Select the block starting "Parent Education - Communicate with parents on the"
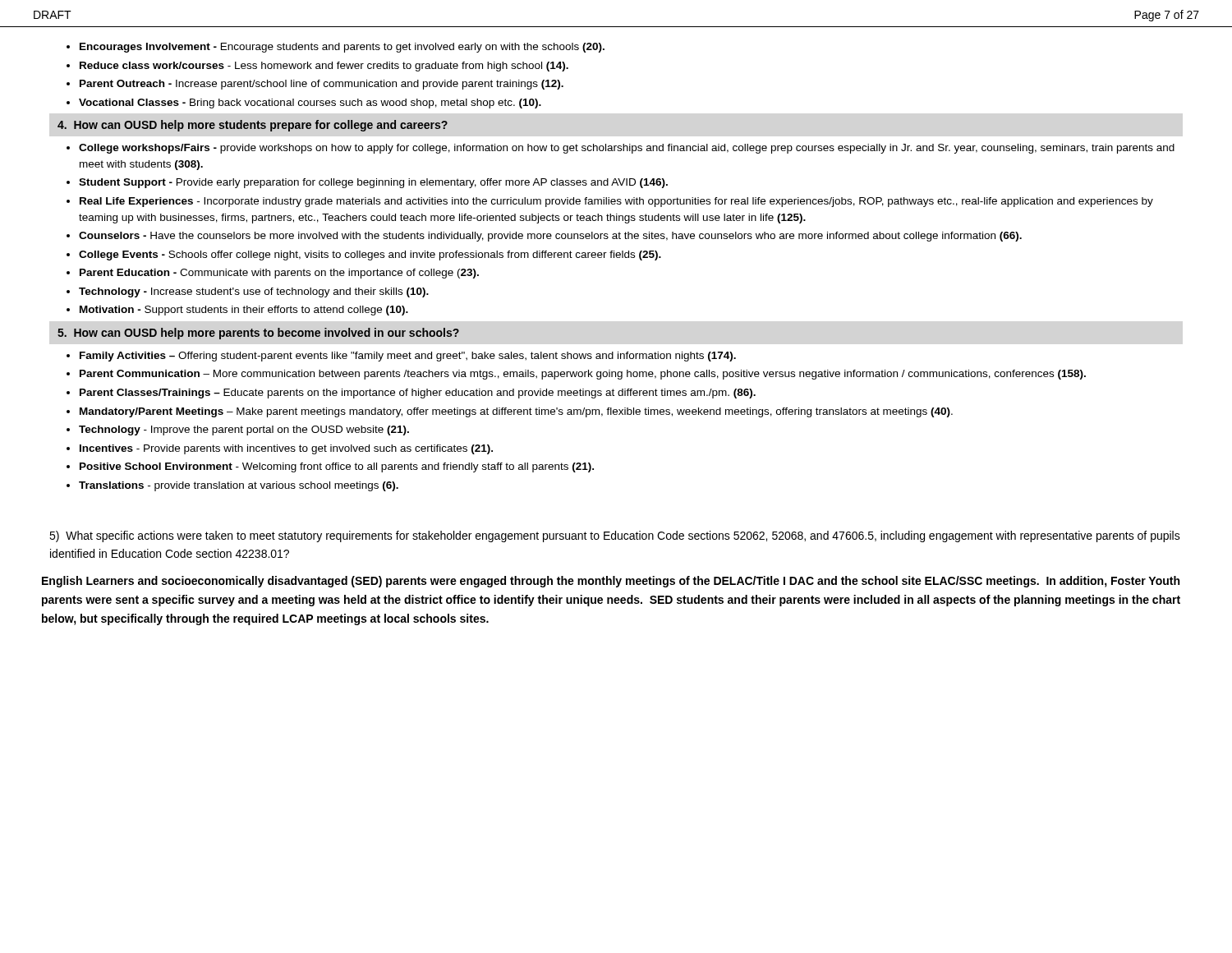Screen dimensions: 953x1232 (279, 273)
